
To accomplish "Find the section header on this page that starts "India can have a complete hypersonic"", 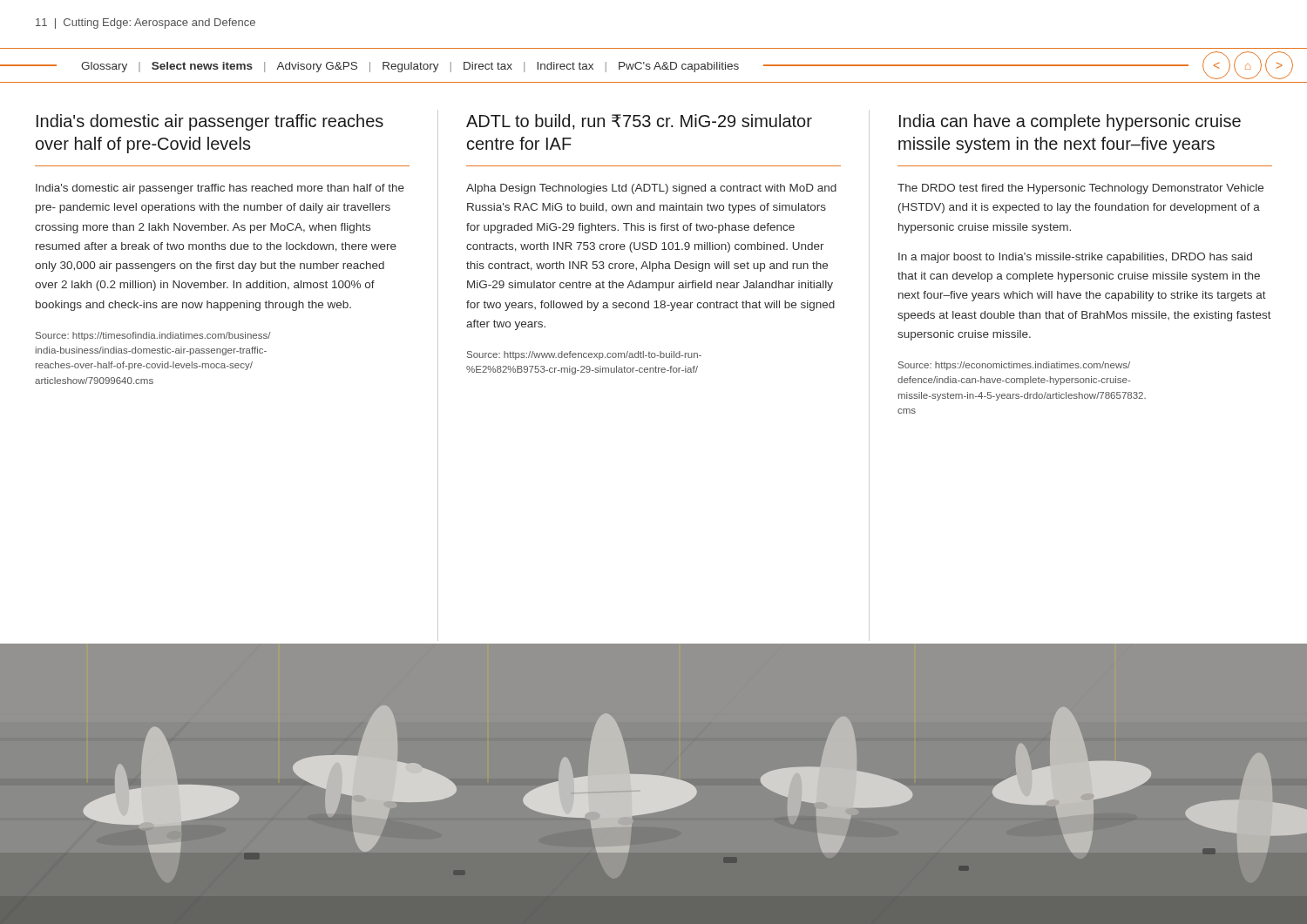I will pyautogui.click(x=1069, y=132).
